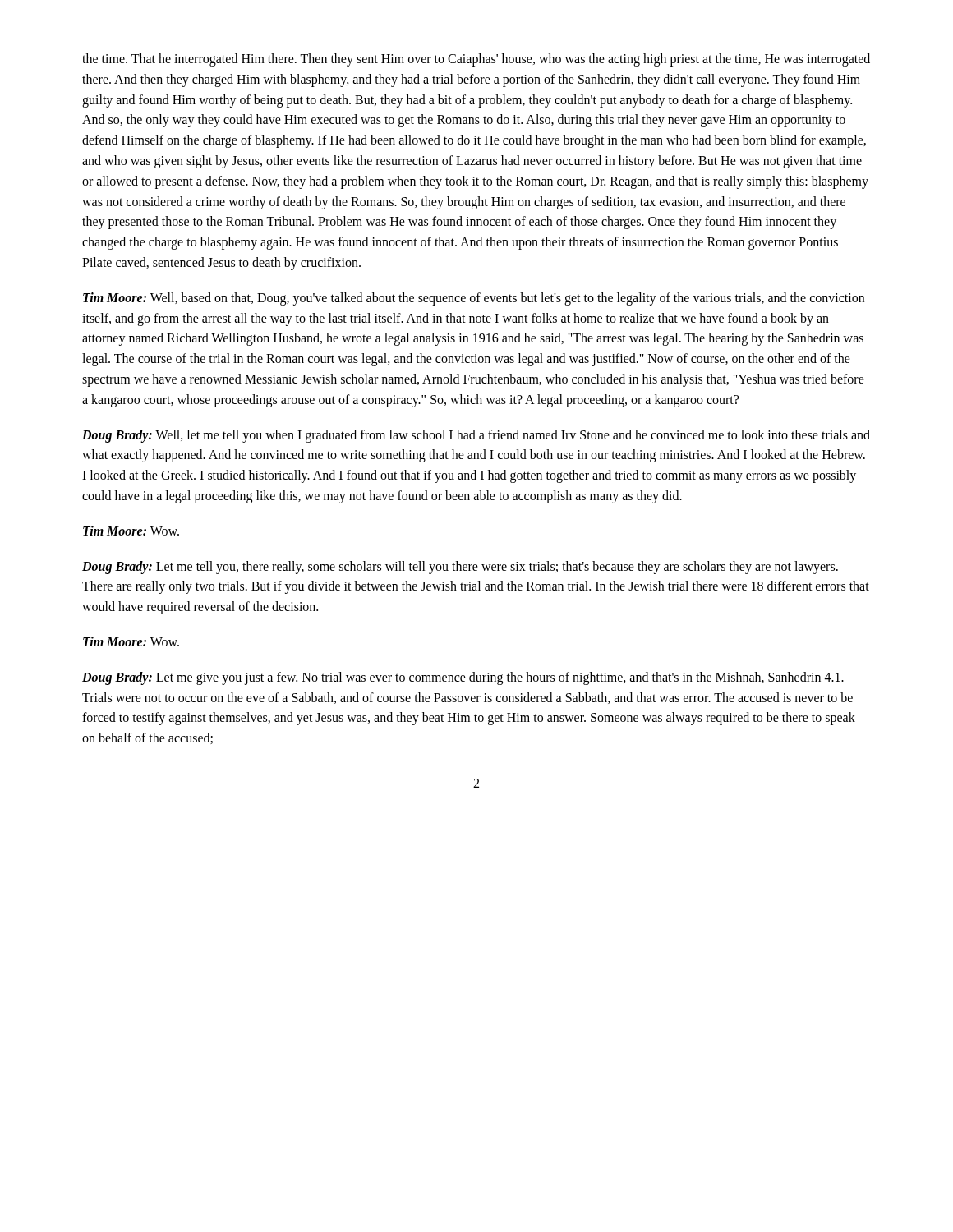Click on the text block that says "the time. That he"

[x=476, y=161]
